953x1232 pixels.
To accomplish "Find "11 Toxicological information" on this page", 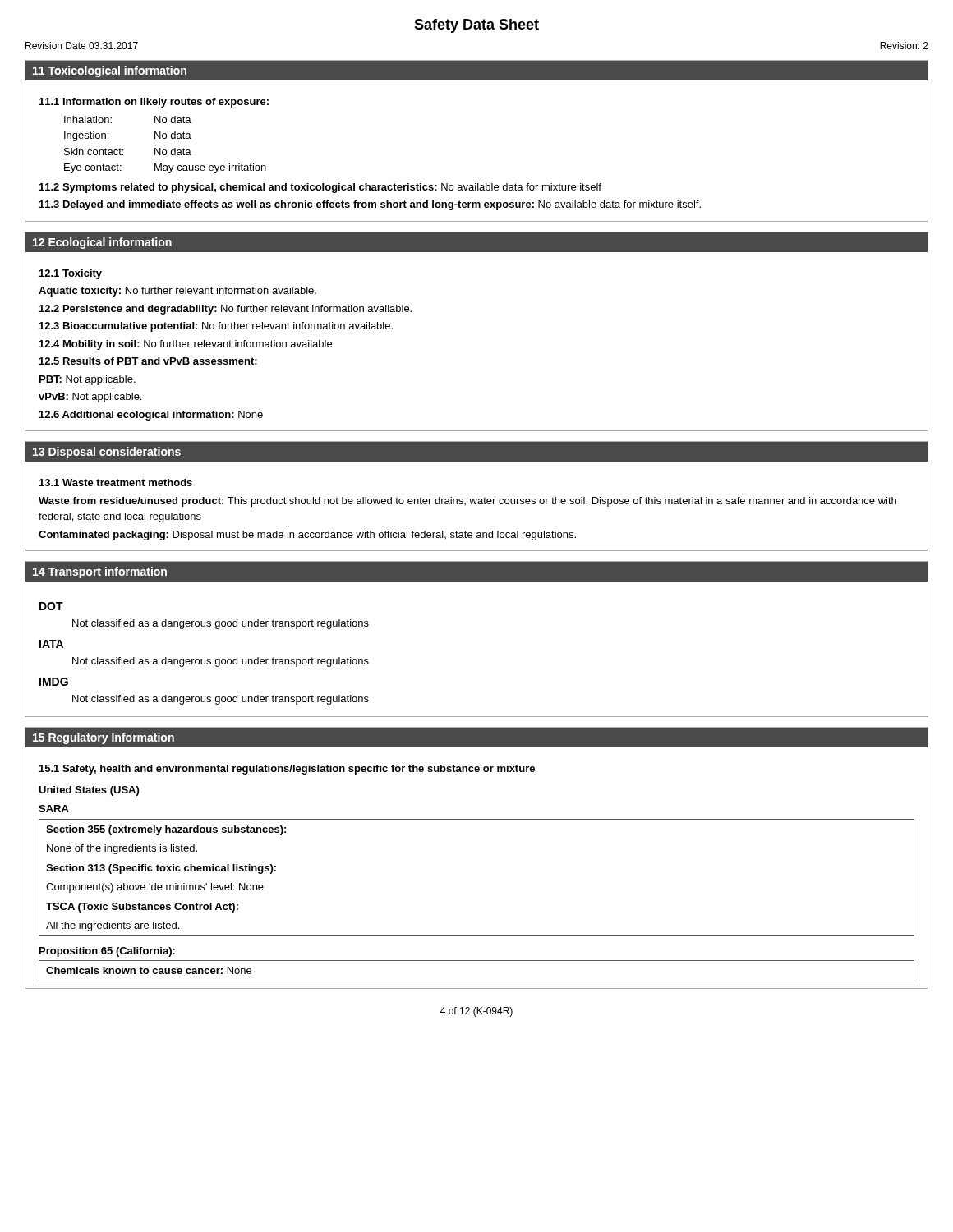I will (110, 71).
